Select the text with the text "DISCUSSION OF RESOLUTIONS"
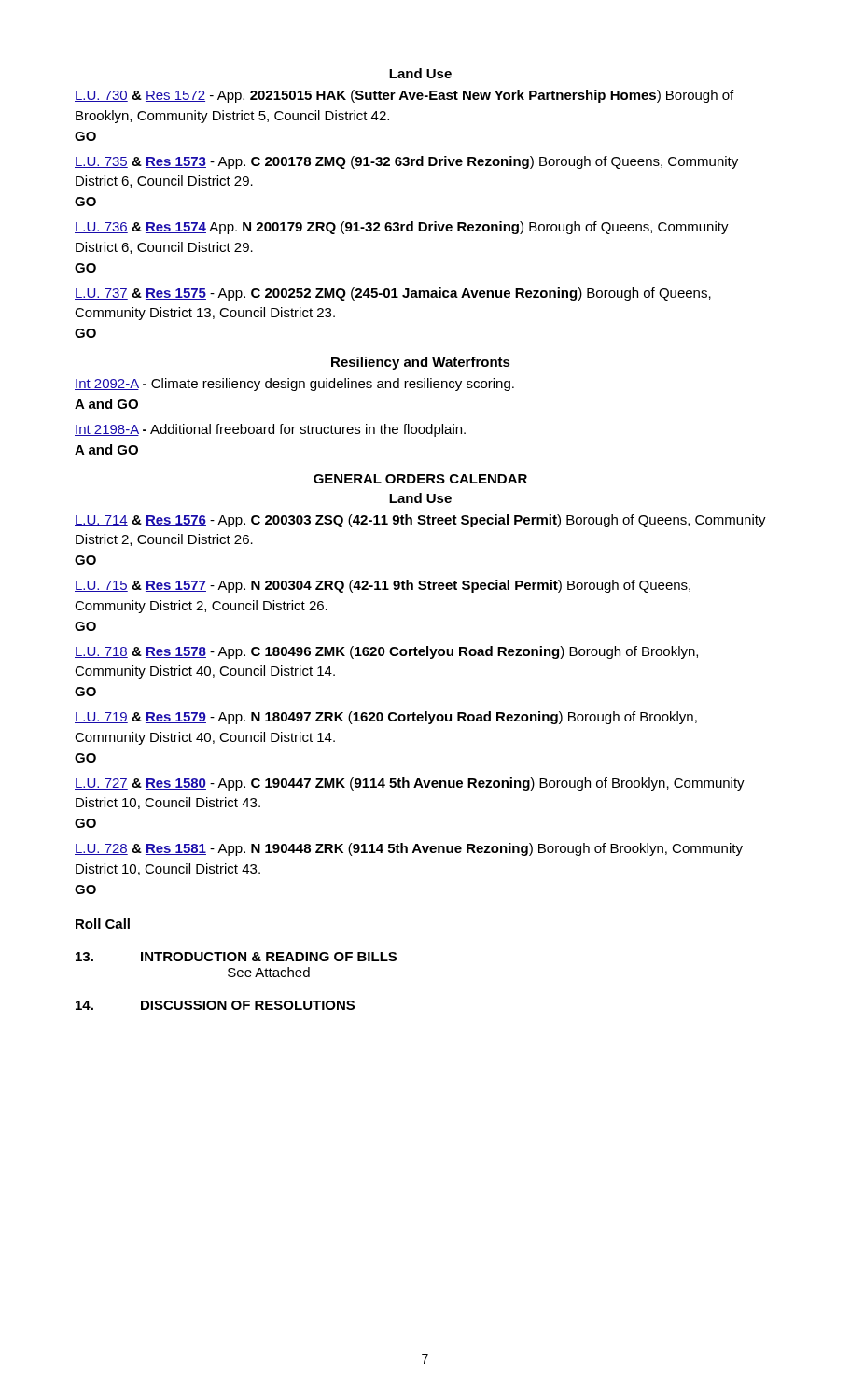The image size is (850, 1400). [215, 1004]
